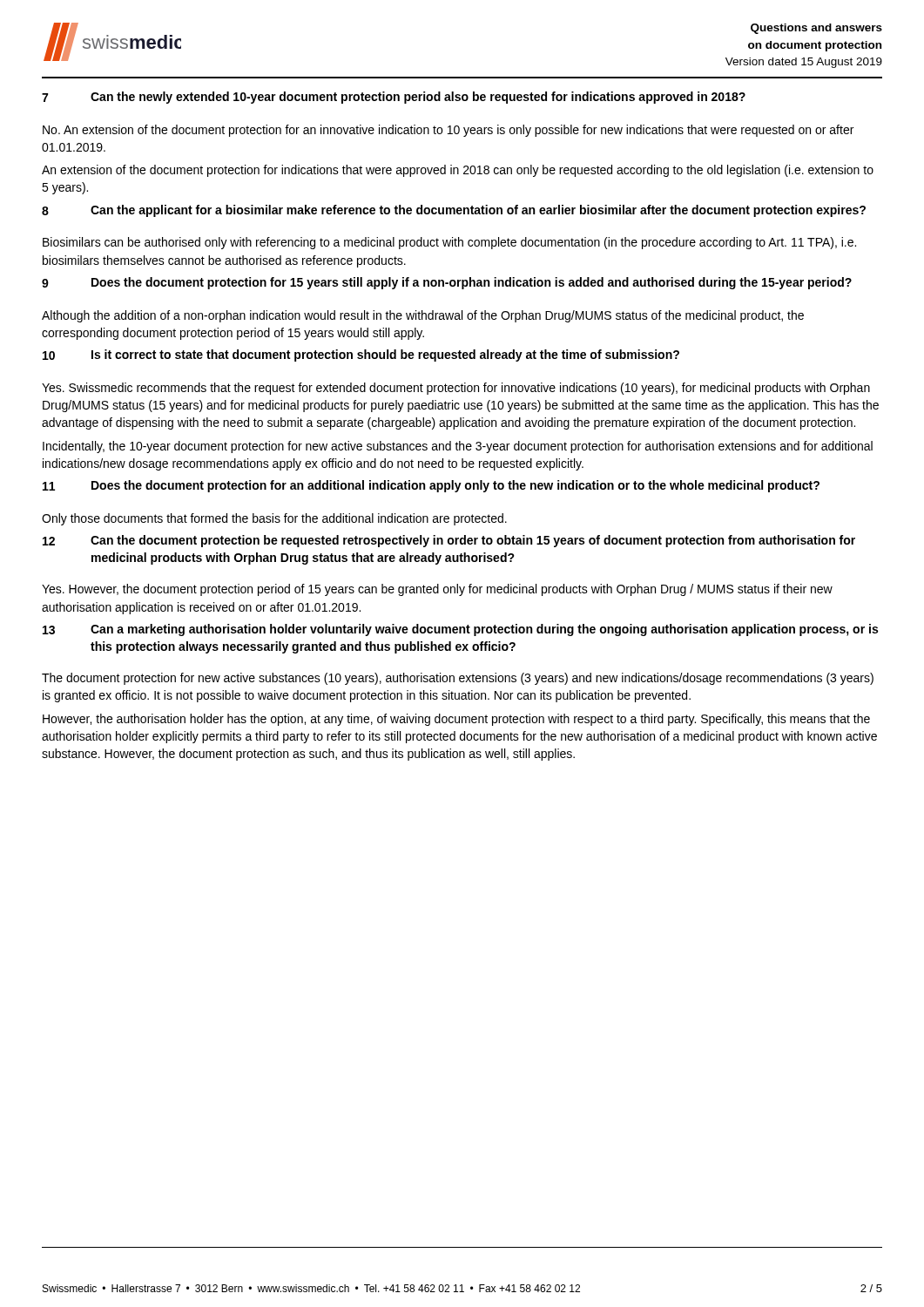Viewport: 924px width, 1307px height.
Task: Click the section header that begins "13 Can a marketing authorisation holder voluntarily waive"
Action: [462, 638]
